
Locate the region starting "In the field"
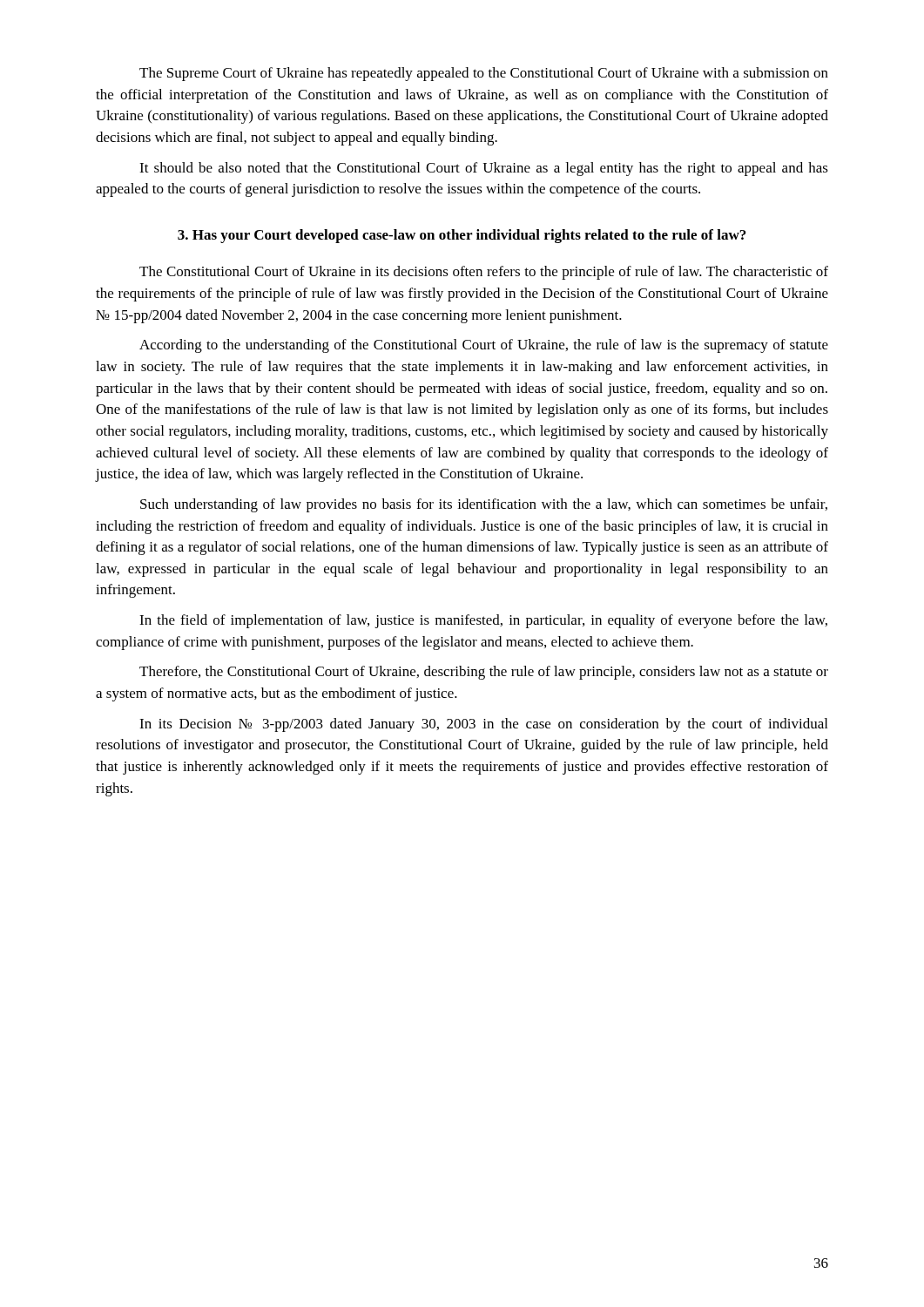coord(462,631)
